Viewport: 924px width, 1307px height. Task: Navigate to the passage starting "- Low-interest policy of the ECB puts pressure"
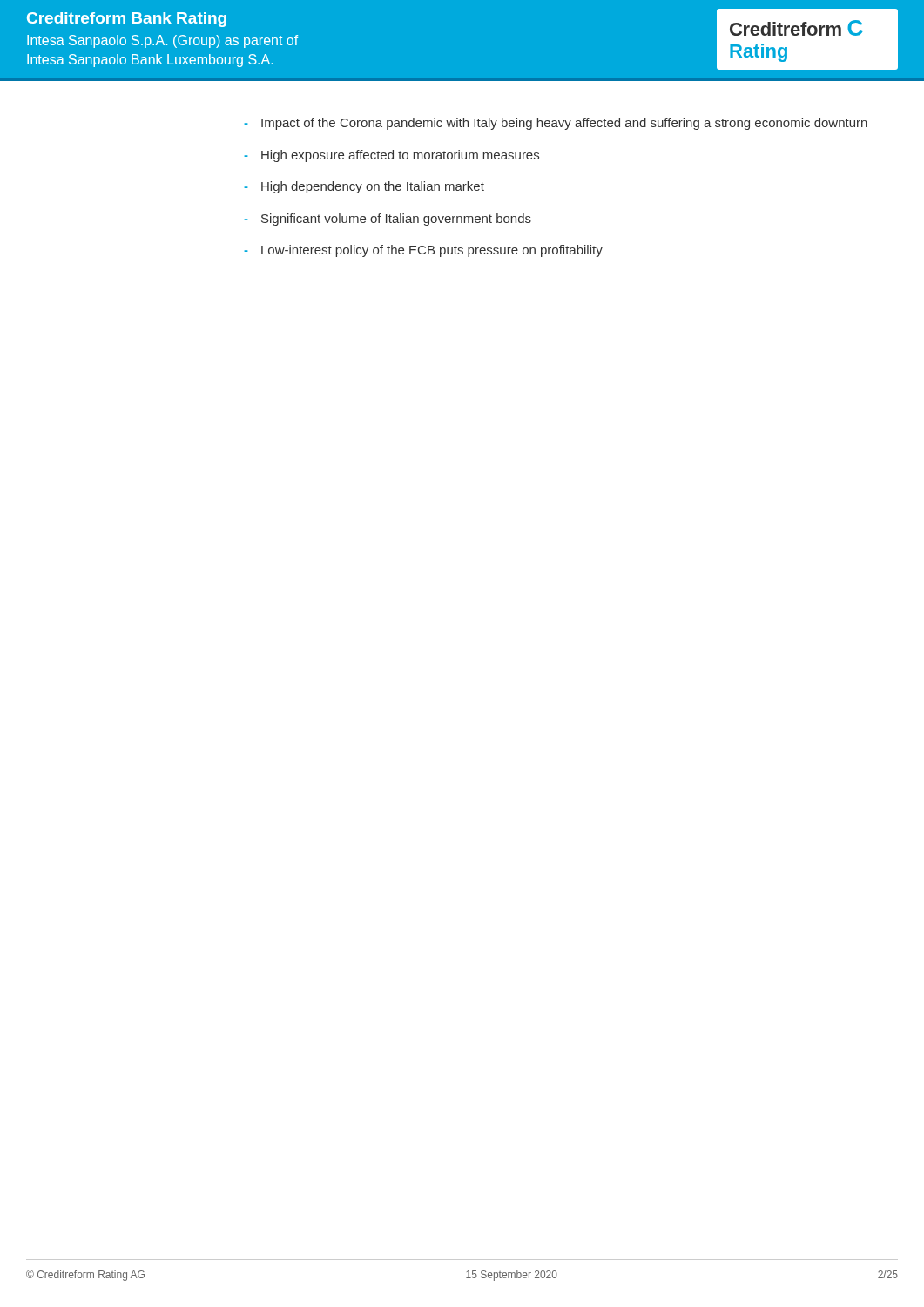click(x=423, y=250)
